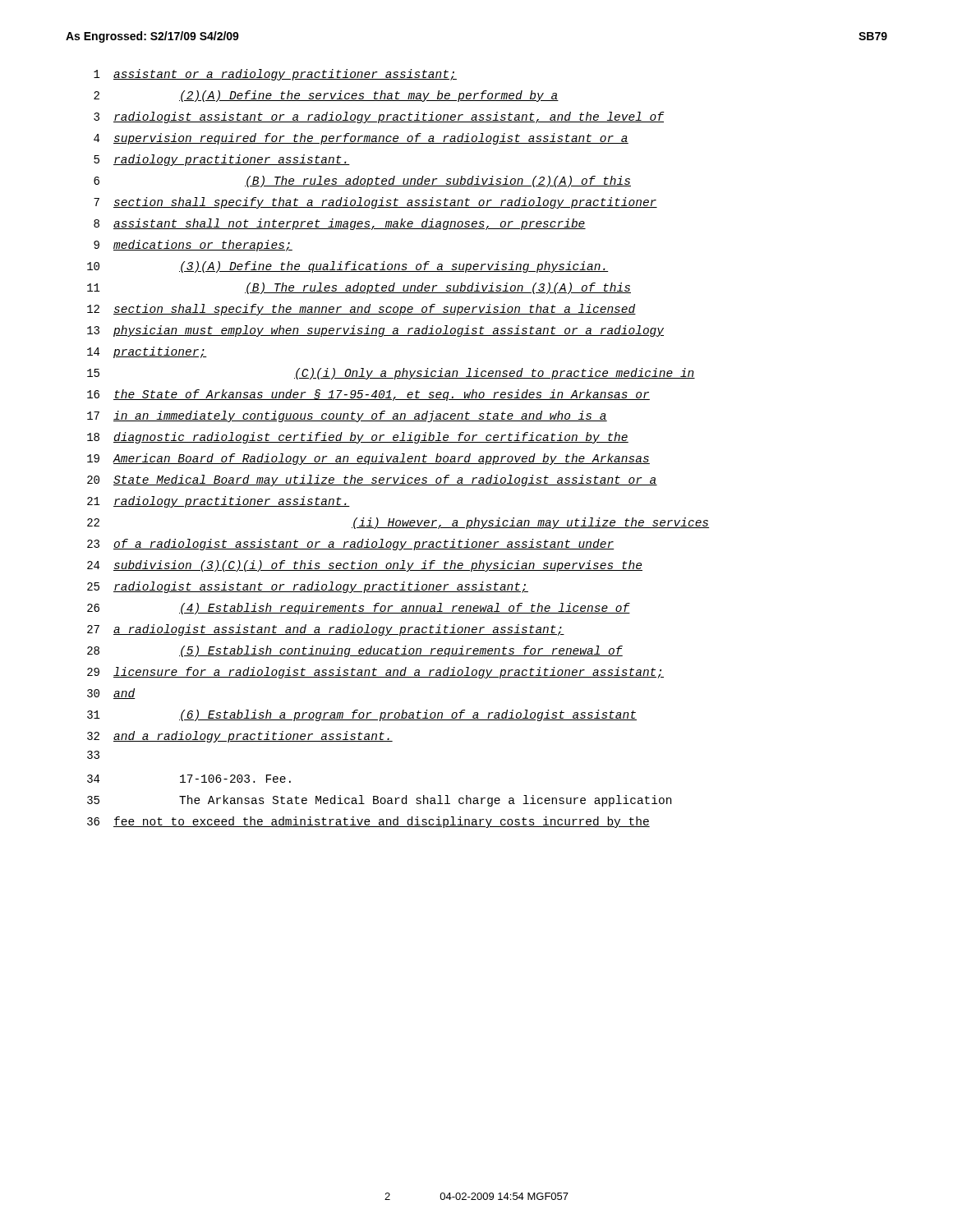Screen dimensions: 1232x953
Task: Point to the block beginning "4 supervision required for the performance"
Action: 476,139
